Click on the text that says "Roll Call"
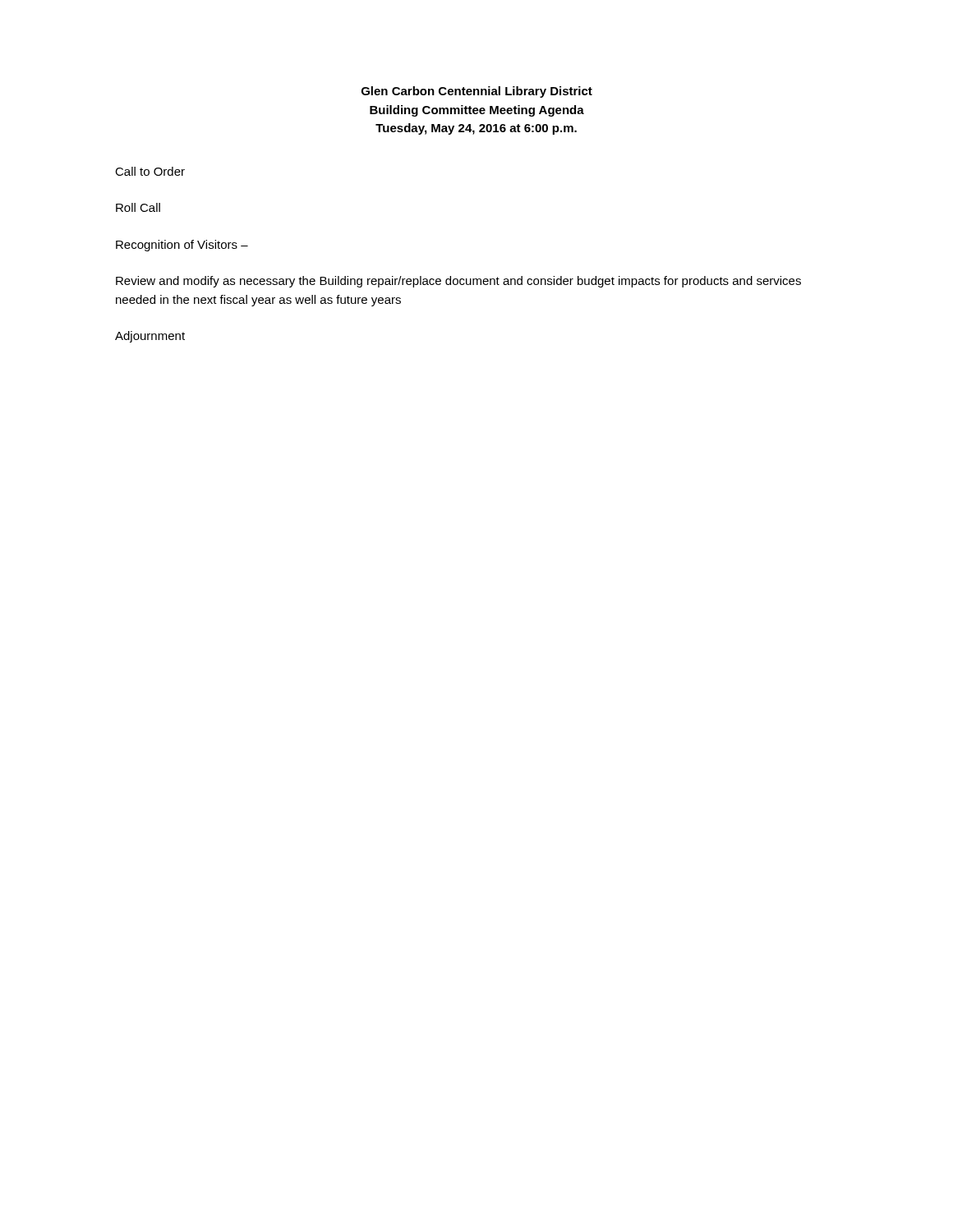This screenshot has height=1232, width=953. click(138, 207)
